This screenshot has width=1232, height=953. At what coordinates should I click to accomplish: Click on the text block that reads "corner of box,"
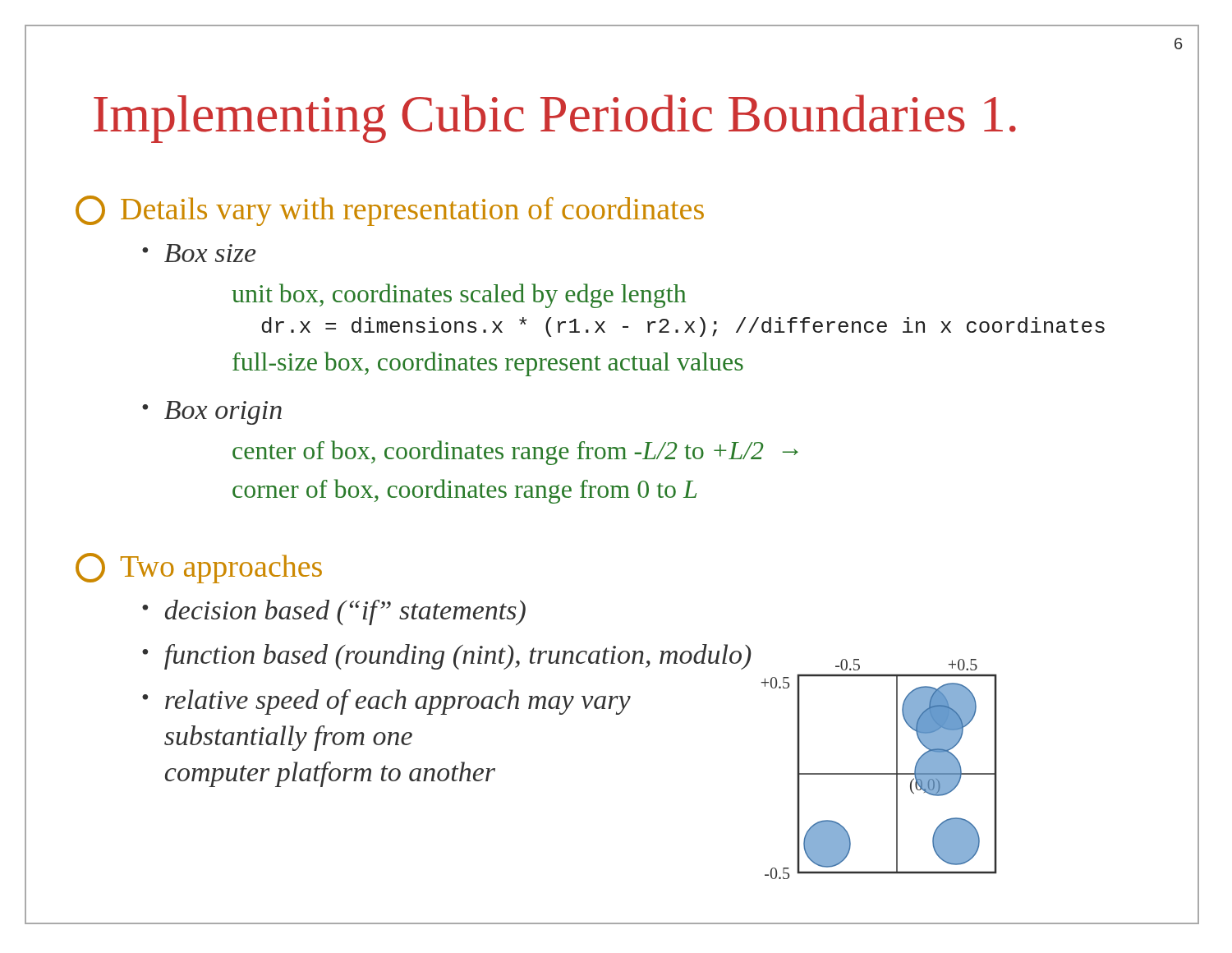coord(465,489)
